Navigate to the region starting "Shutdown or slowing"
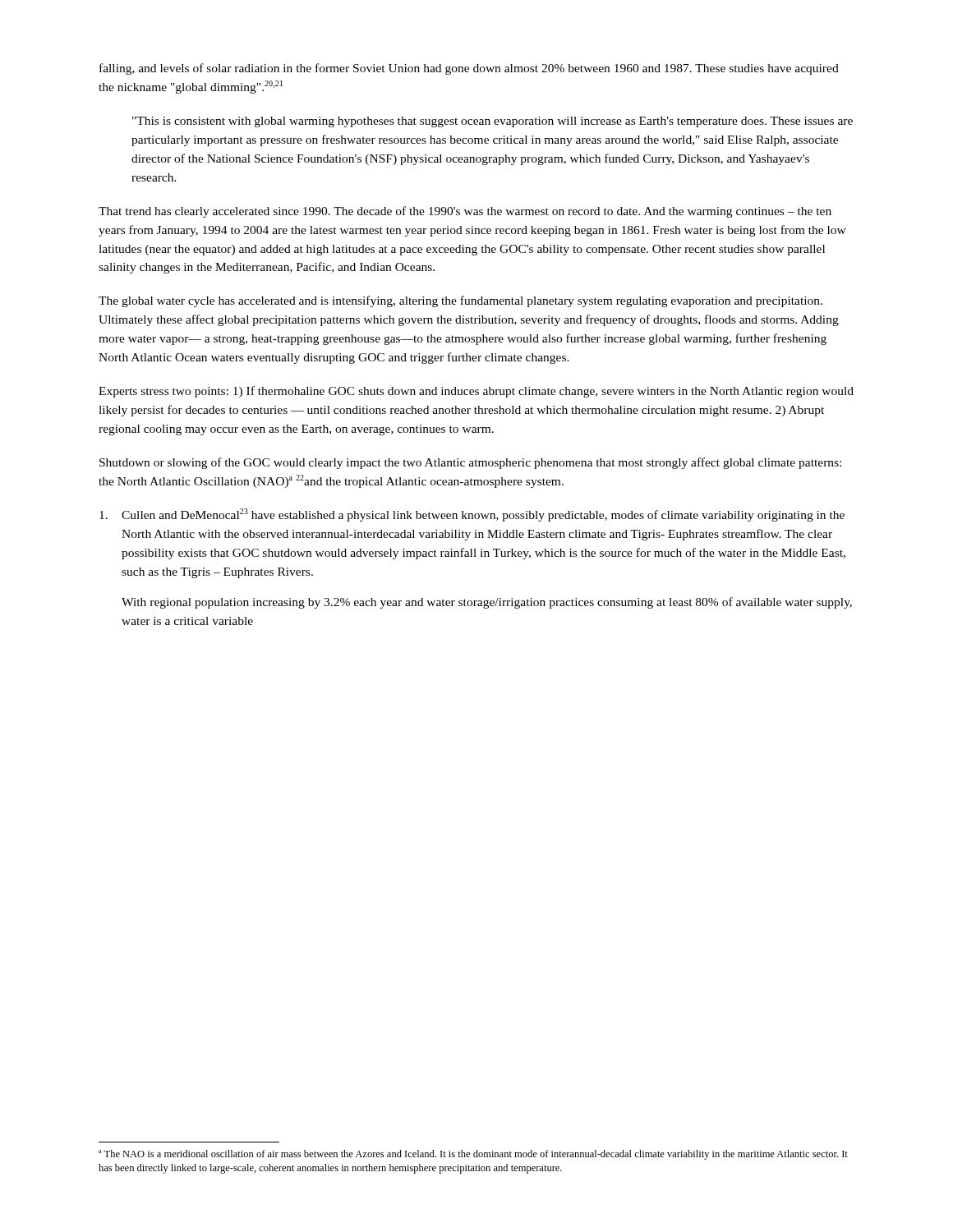 coord(470,471)
